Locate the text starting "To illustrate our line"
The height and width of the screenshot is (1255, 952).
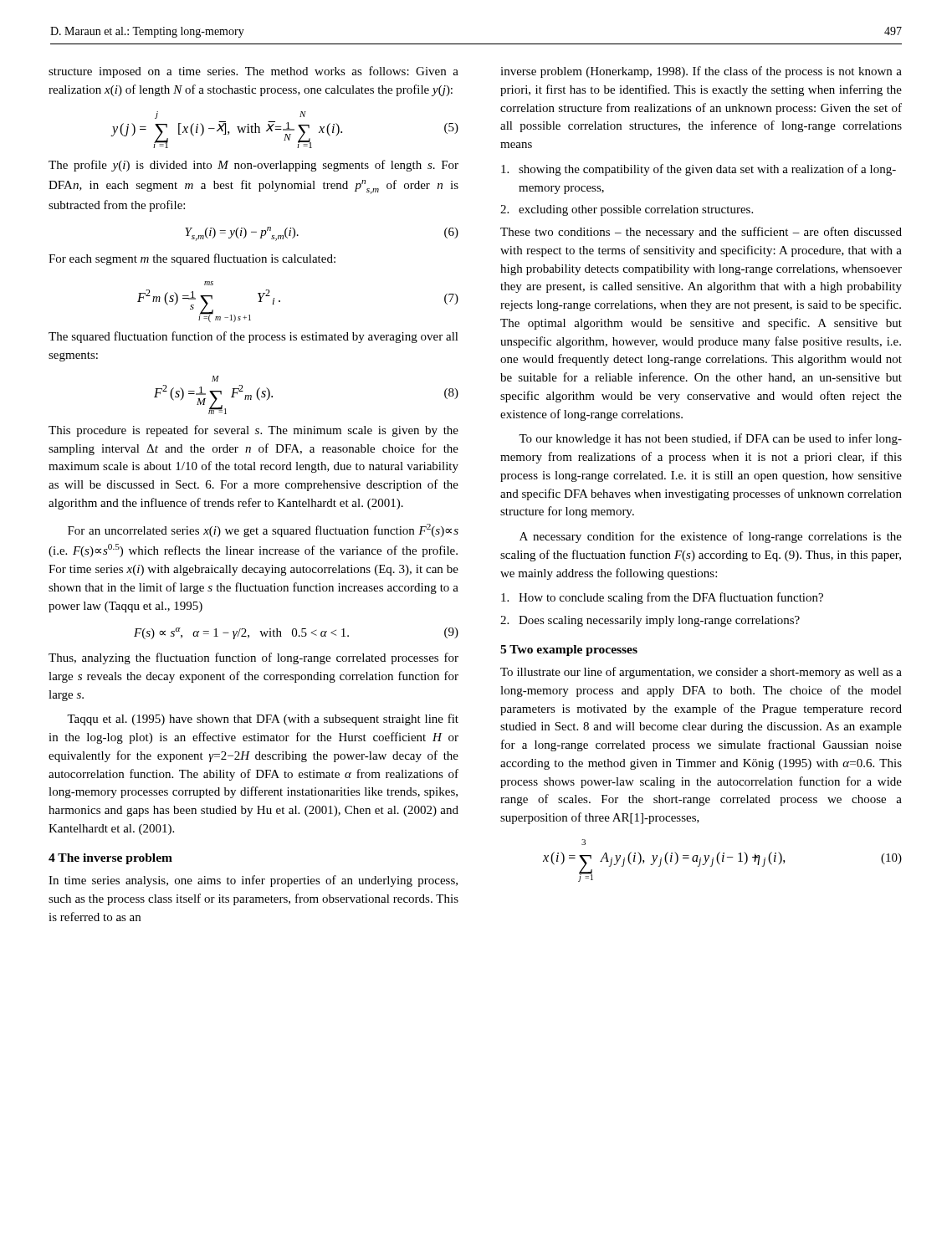701,746
